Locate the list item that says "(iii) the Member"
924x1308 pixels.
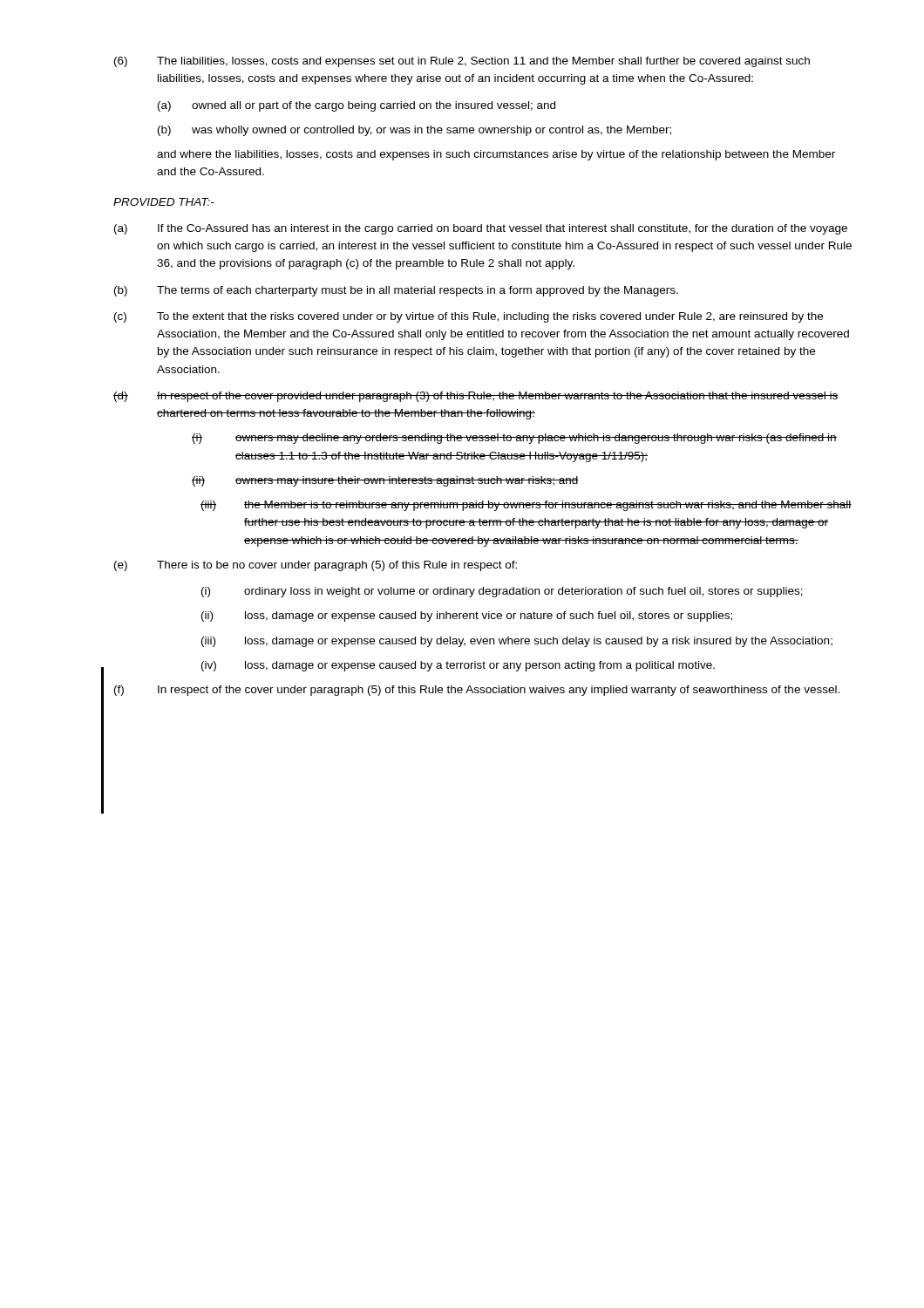pos(527,523)
